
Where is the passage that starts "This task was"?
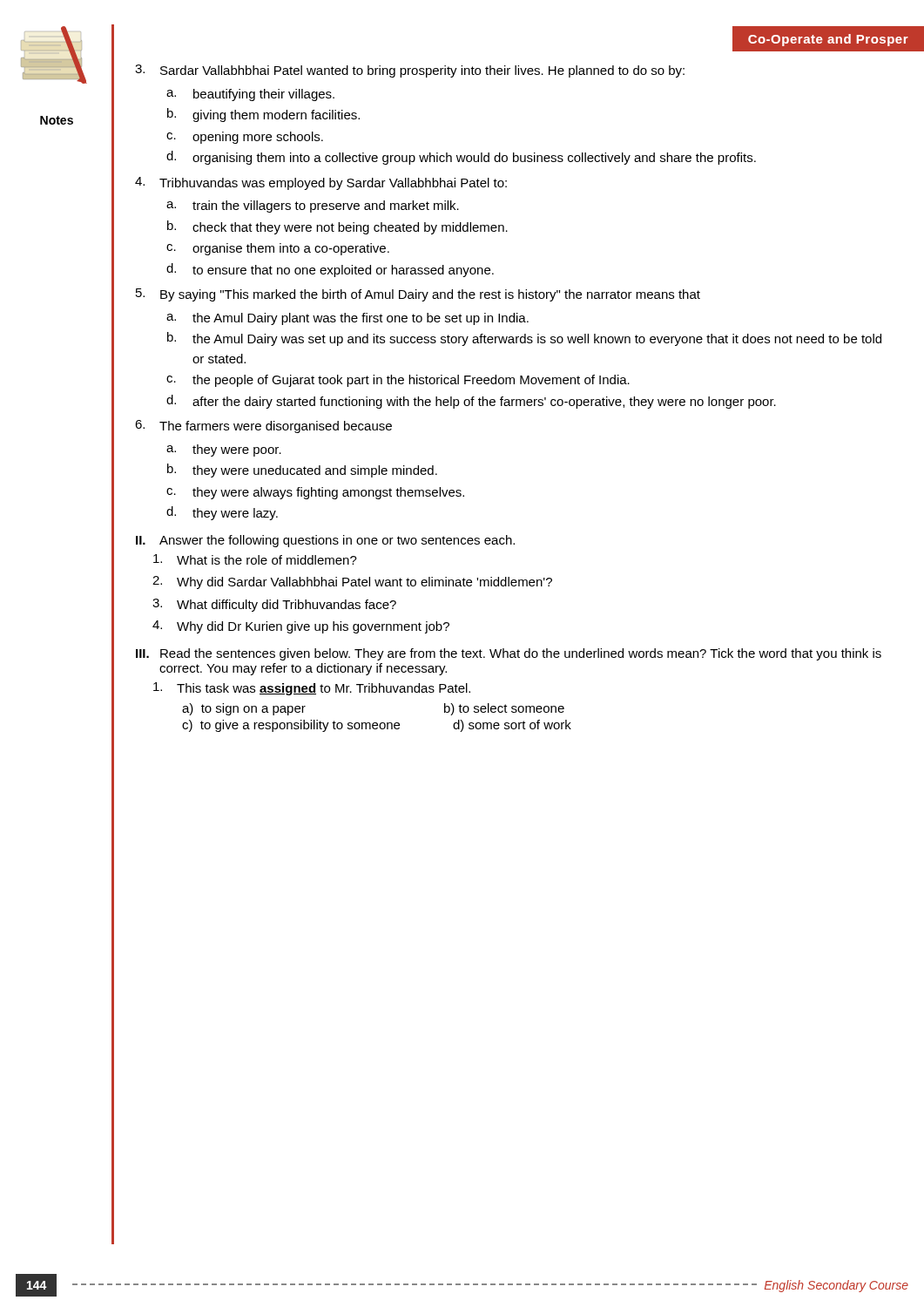coord(312,689)
